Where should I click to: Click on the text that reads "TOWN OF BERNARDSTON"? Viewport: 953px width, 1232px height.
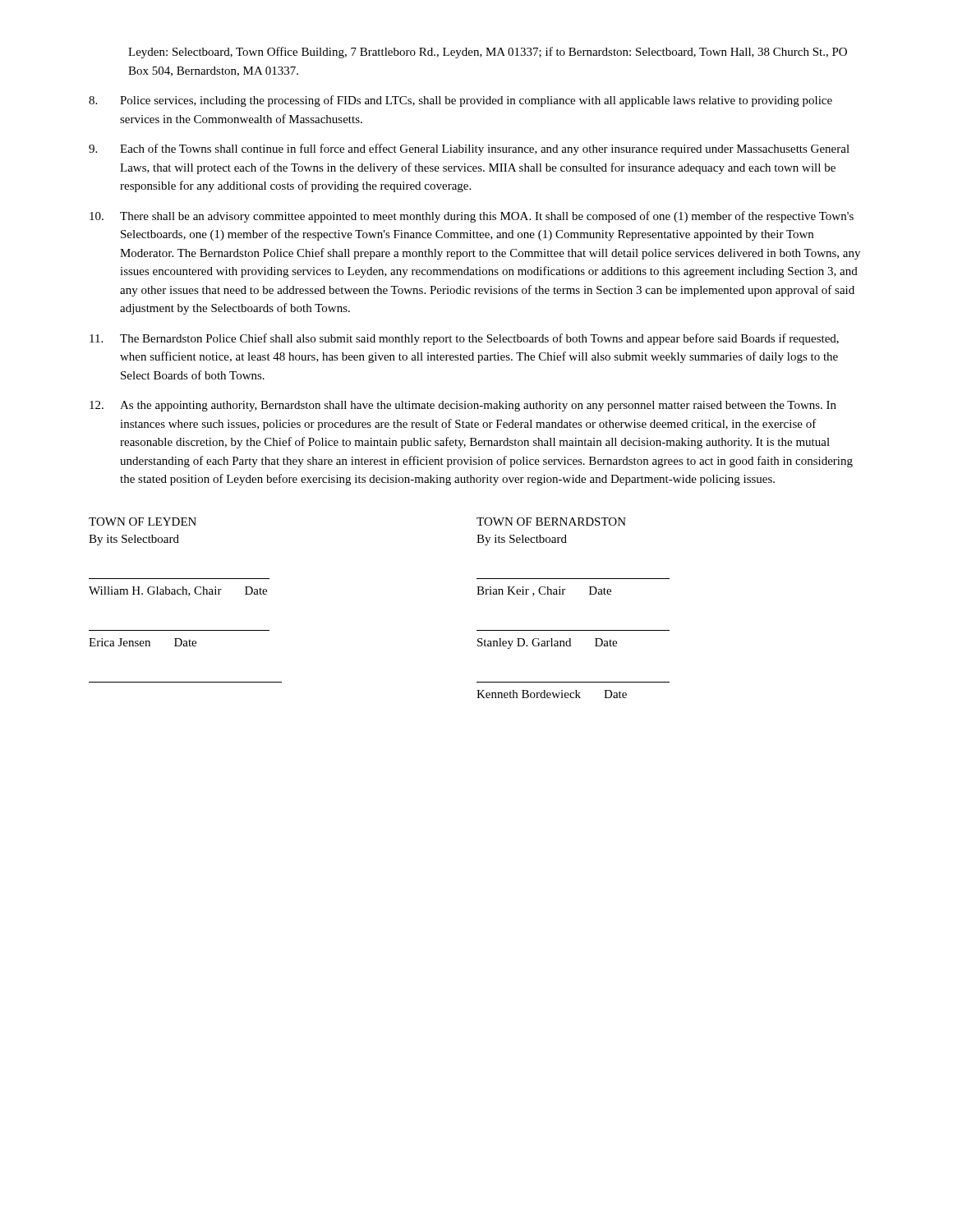coord(551,521)
